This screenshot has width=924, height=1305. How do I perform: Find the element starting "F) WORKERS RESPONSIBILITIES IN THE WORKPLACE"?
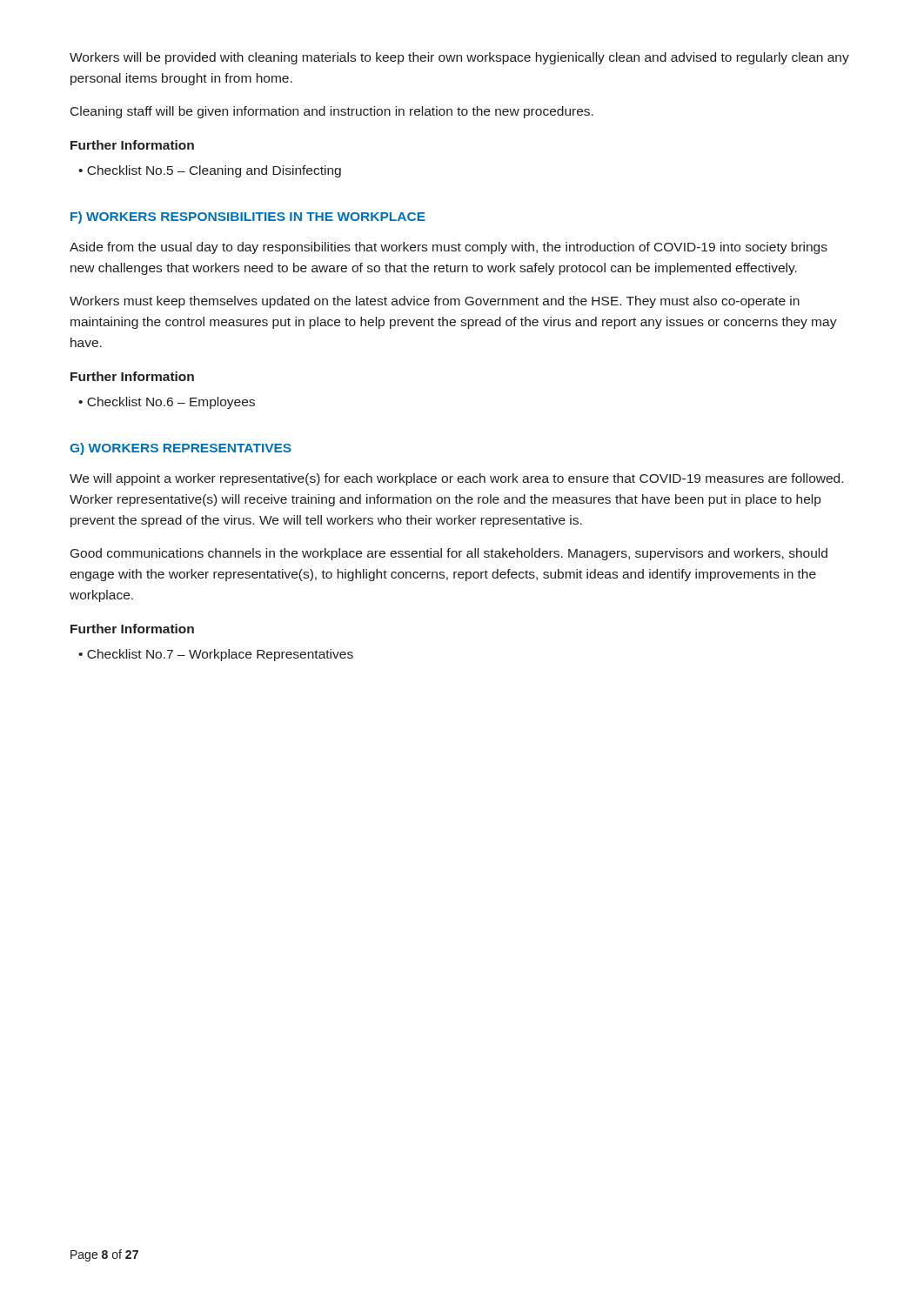248,216
